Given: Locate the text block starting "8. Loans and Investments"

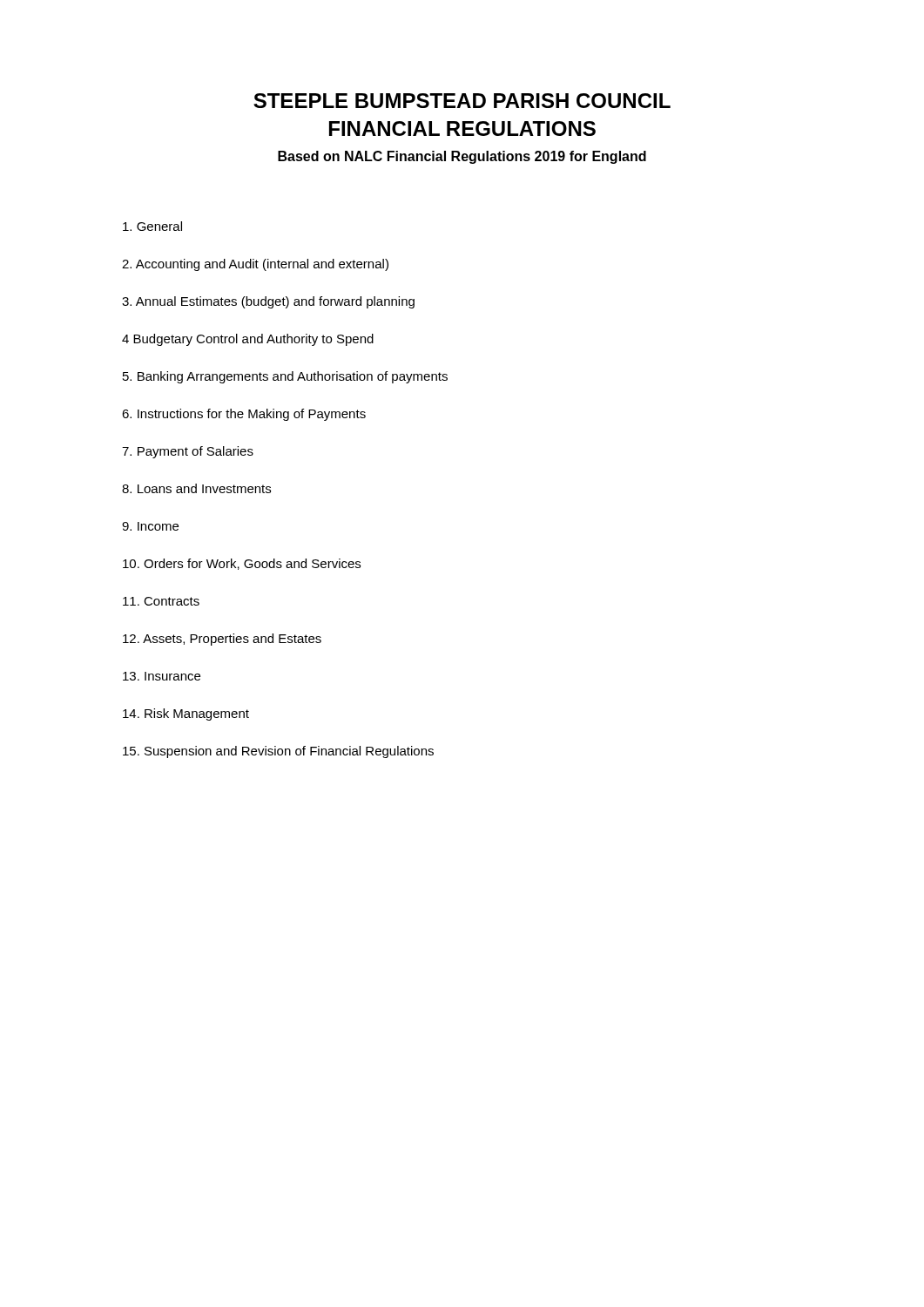Looking at the screenshot, I should click(197, 488).
